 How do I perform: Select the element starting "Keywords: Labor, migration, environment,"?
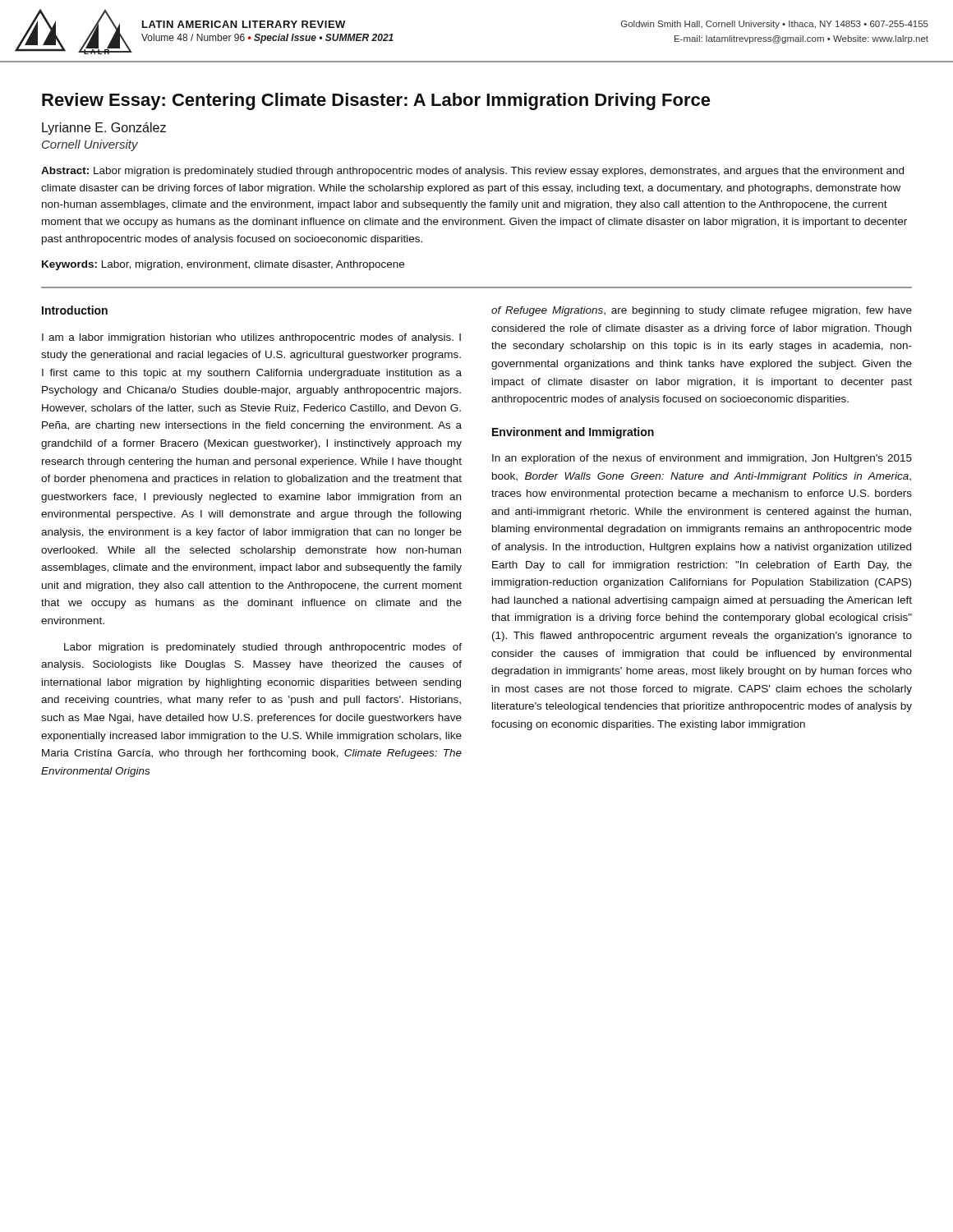coord(223,264)
